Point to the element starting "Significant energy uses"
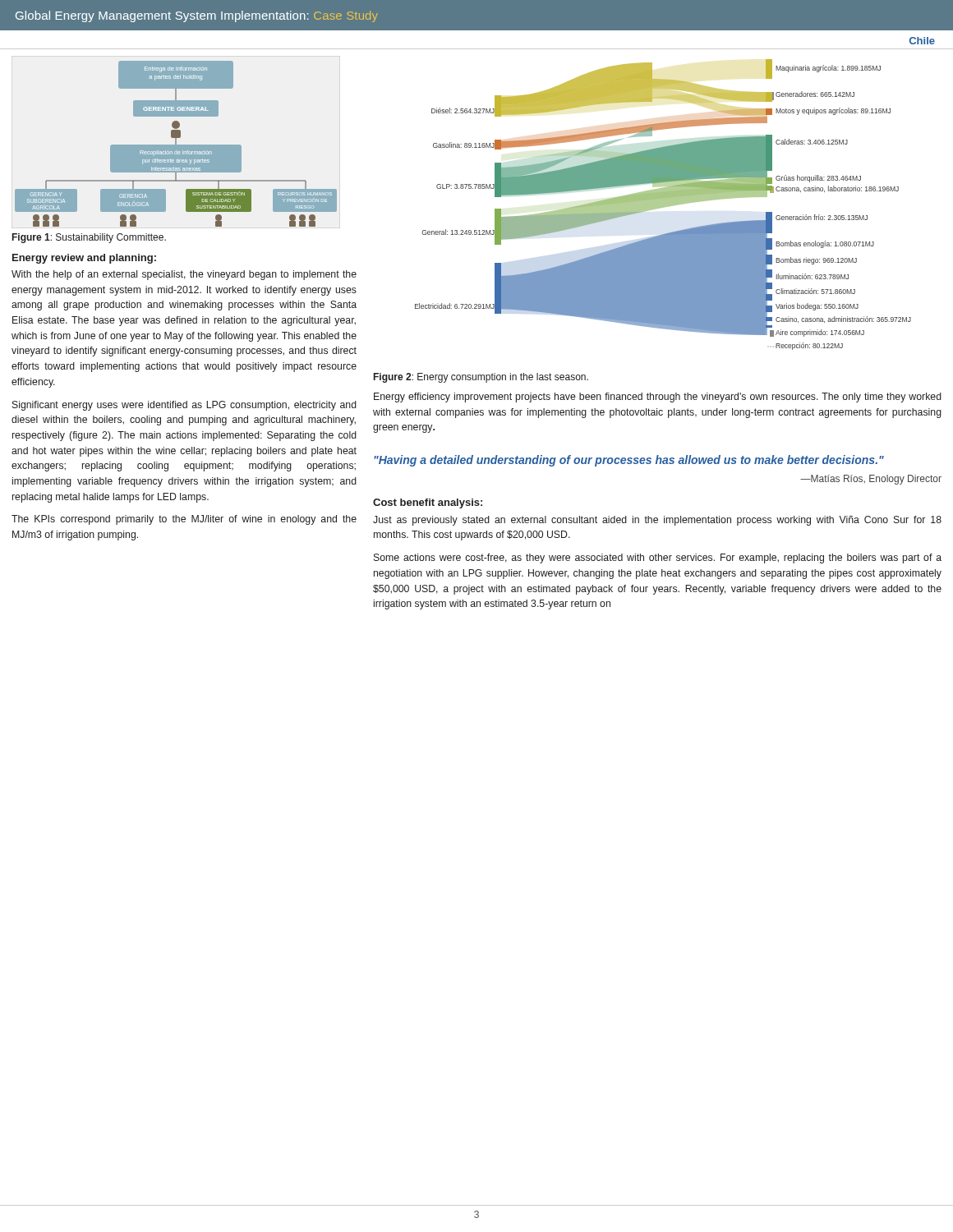Screen dimensions: 1232x953 click(184, 451)
